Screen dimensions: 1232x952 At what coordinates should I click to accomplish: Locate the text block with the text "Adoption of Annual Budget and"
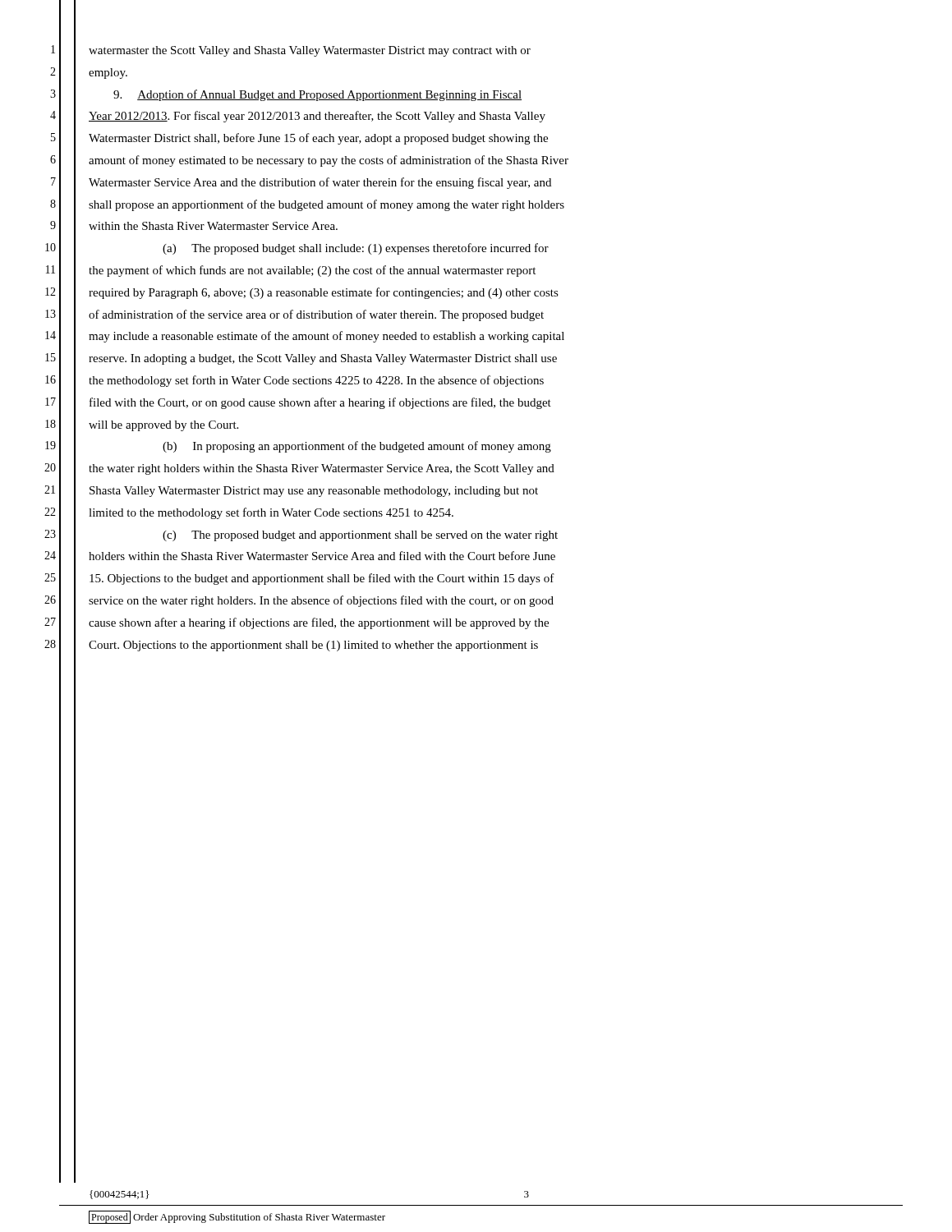pyautogui.click(x=496, y=160)
